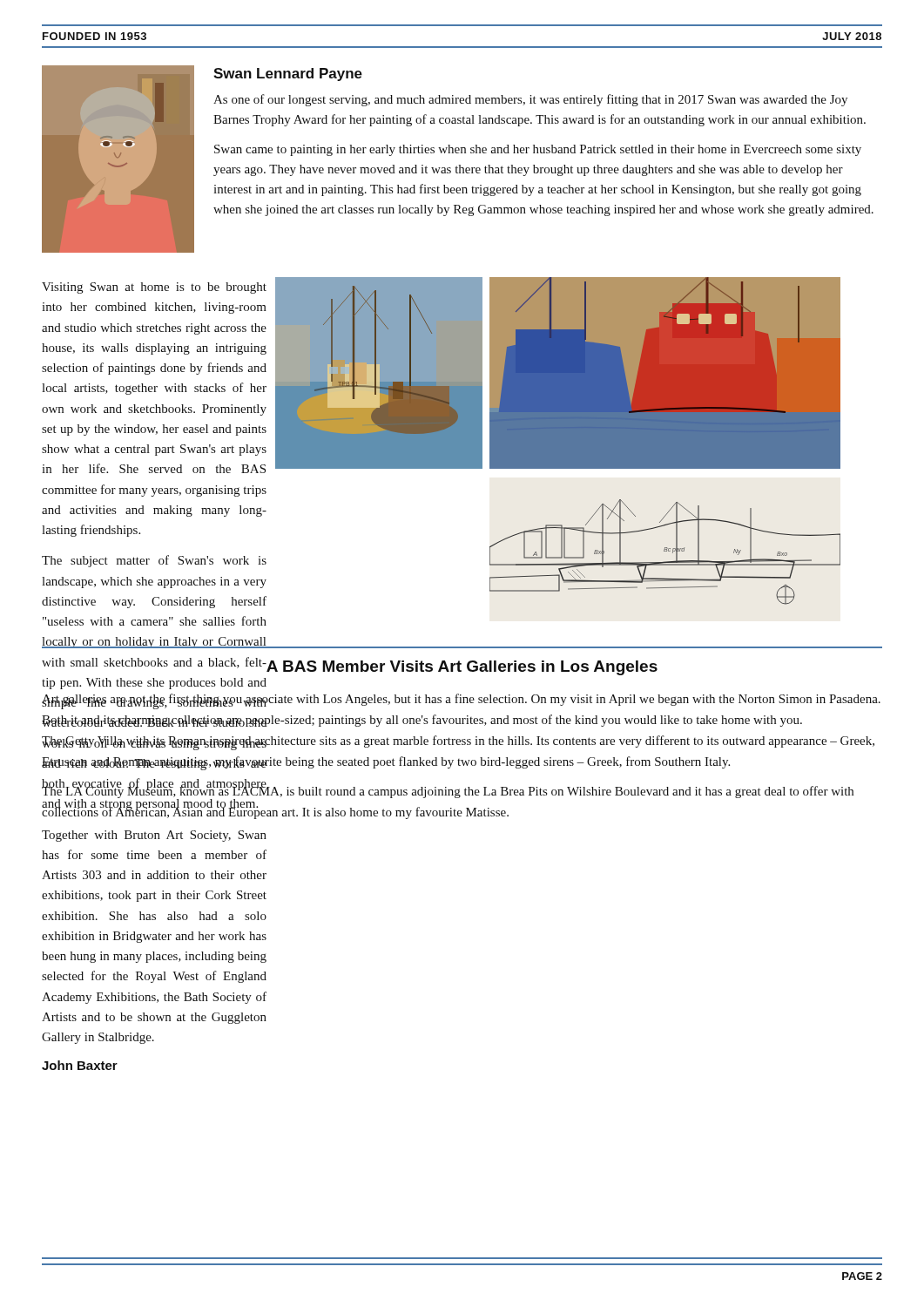Locate the section header that says "A BAS Member Visits"

tap(462, 666)
